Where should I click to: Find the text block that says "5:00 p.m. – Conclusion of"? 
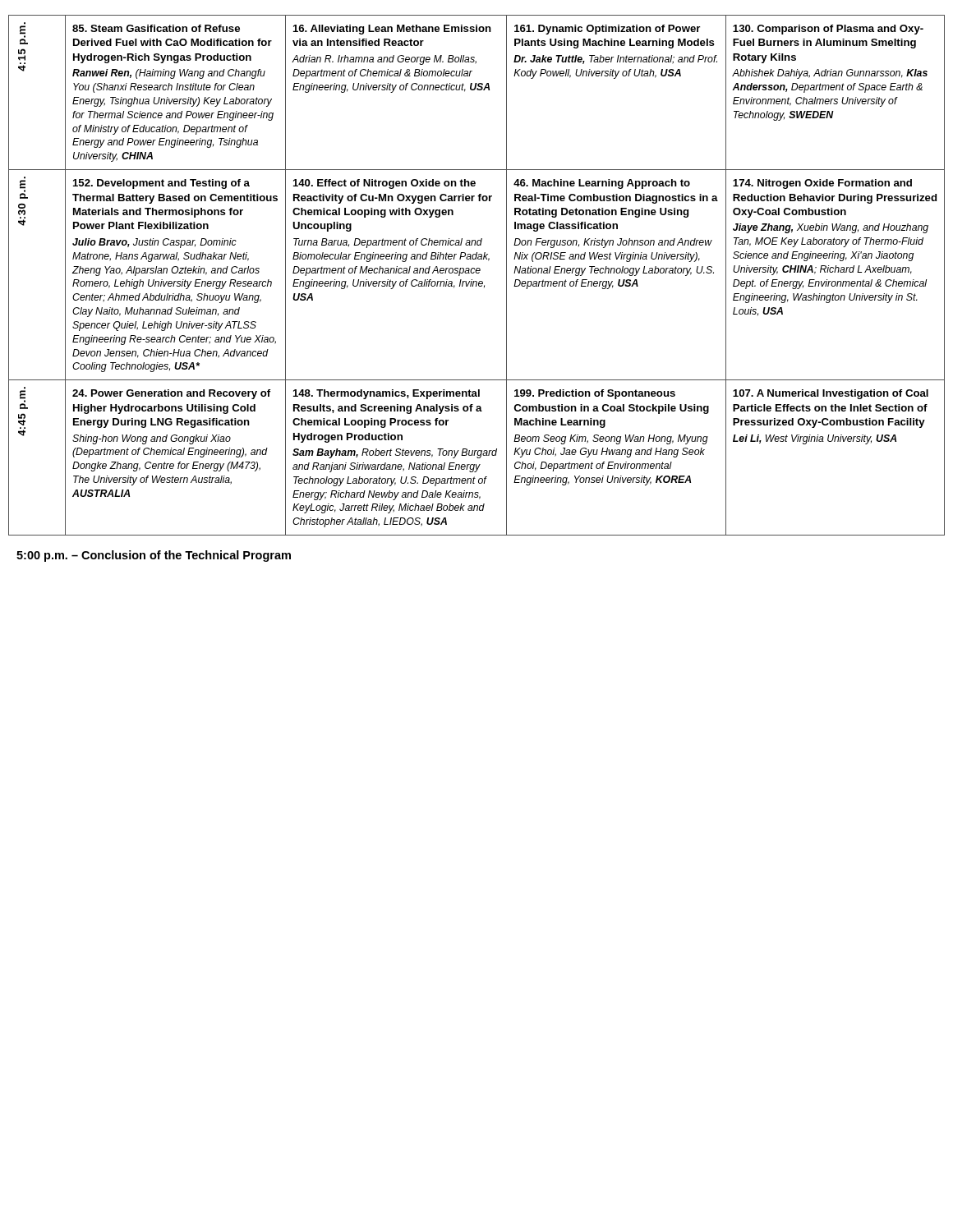(x=154, y=555)
